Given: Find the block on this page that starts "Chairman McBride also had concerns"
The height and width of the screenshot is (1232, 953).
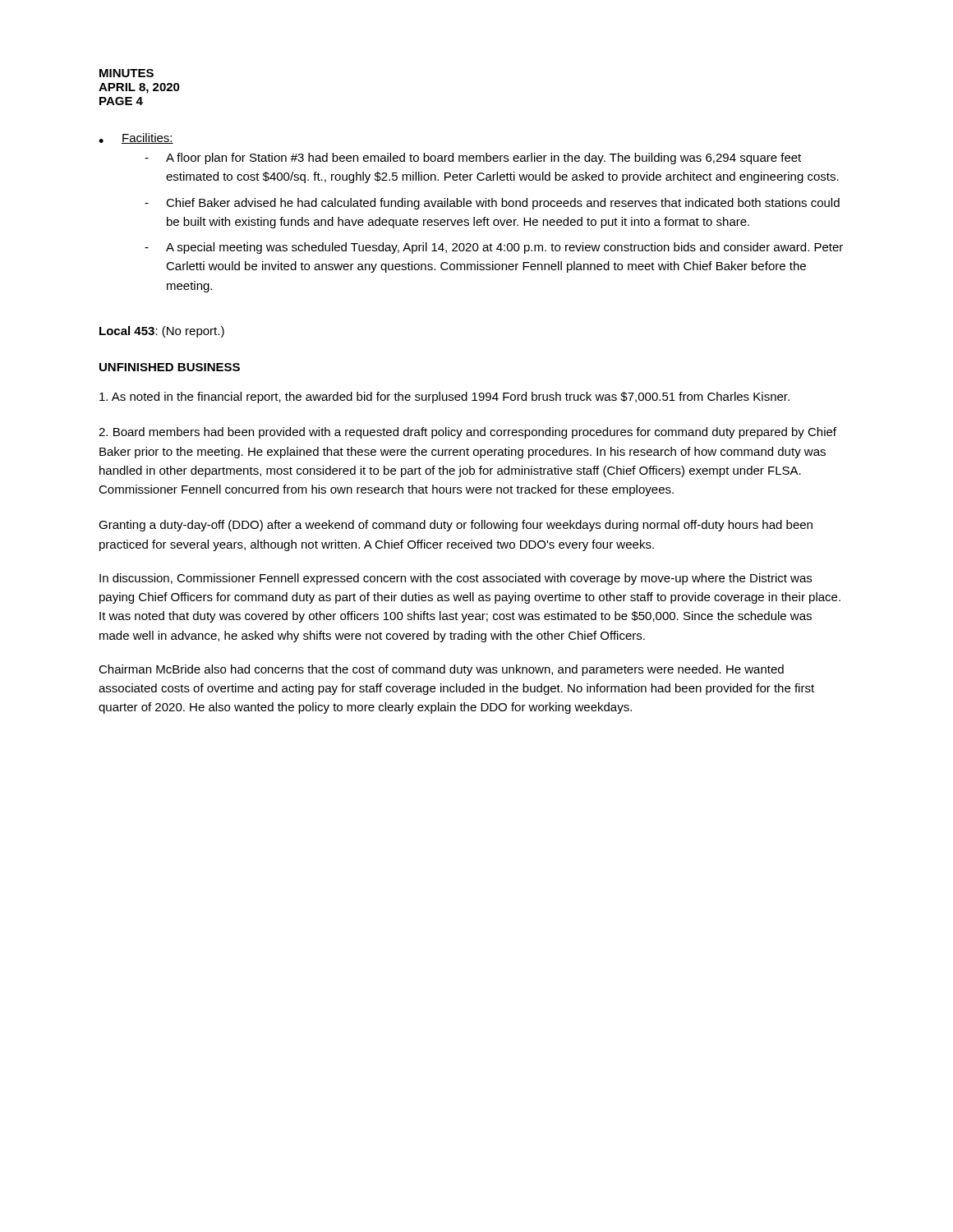Looking at the screenshot, I should tap(456, 688).
